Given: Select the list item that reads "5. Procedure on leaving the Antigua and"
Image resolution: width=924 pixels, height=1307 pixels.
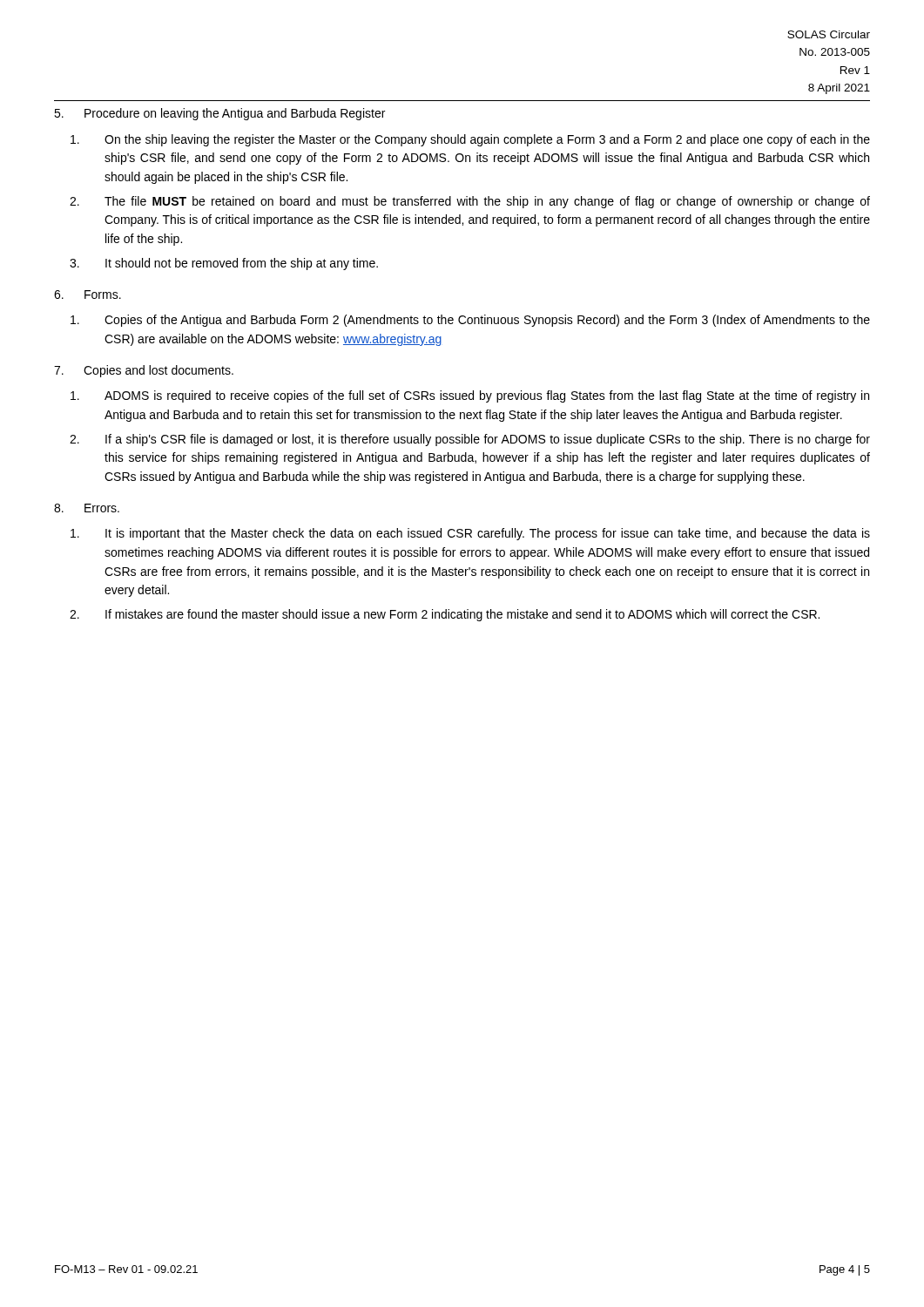Looking at the screenshot, I should coord(219,114).
